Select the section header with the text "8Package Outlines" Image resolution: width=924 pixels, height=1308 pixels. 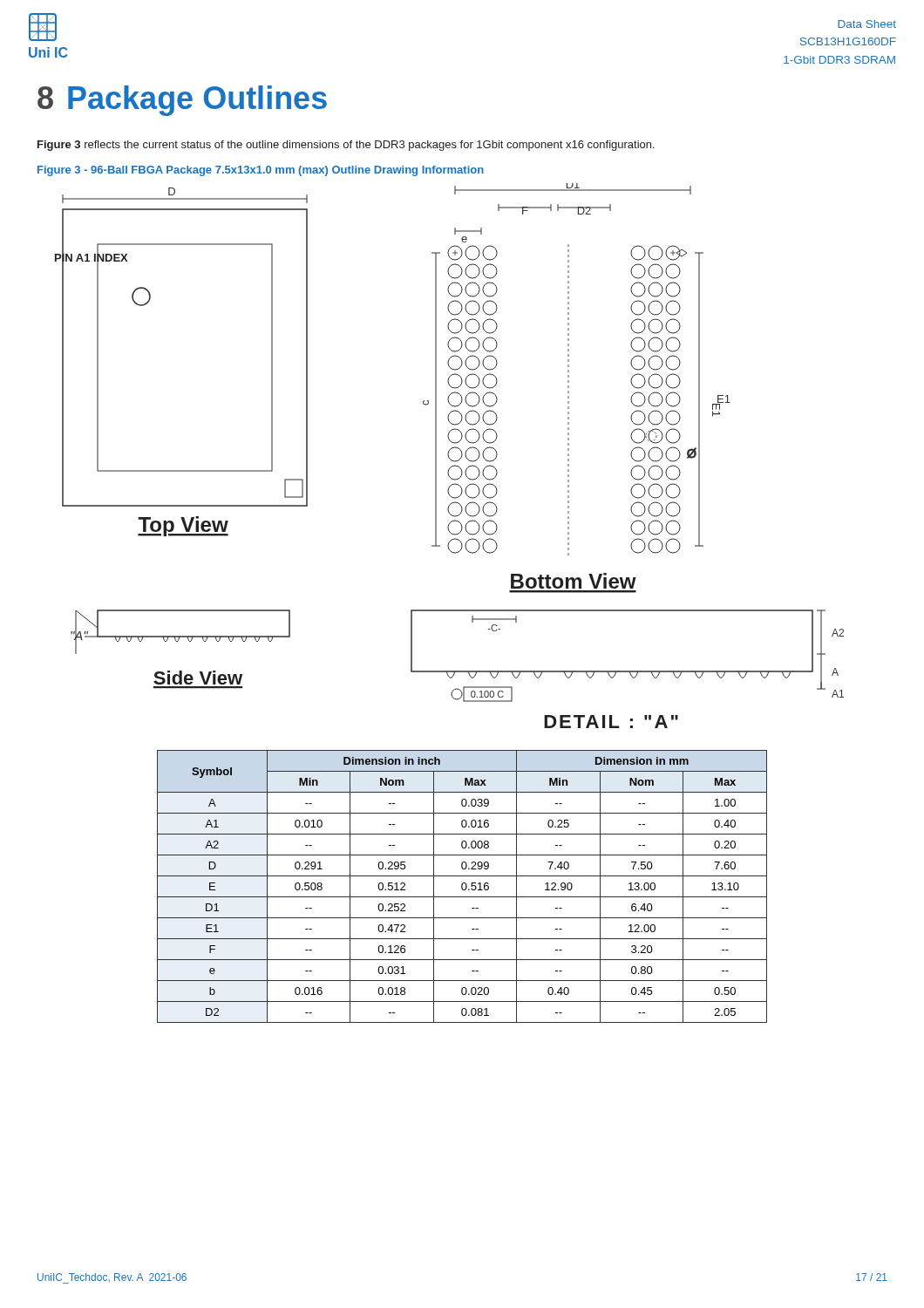click(182, 98)
